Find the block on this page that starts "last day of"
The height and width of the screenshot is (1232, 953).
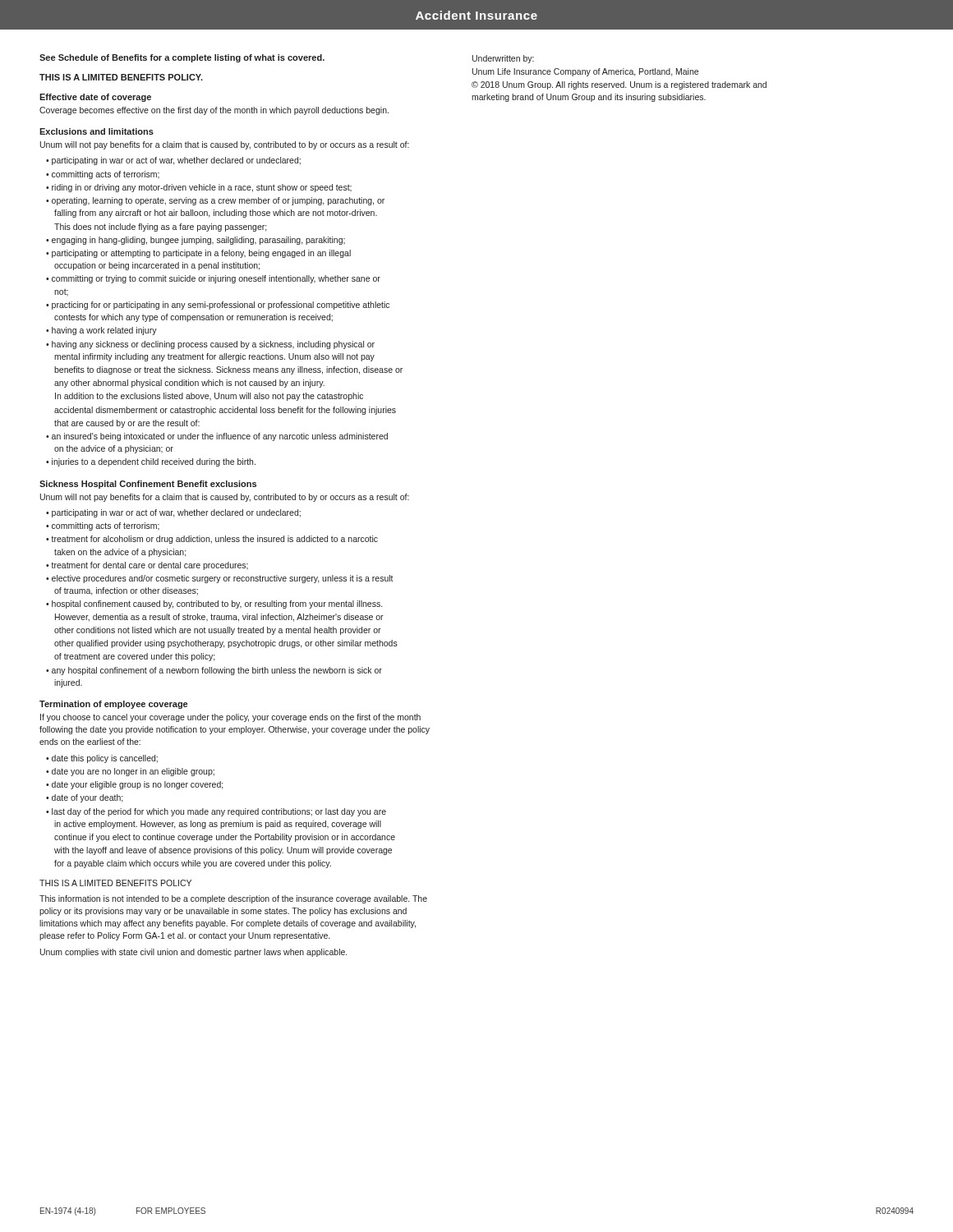[x=247, y=838]
